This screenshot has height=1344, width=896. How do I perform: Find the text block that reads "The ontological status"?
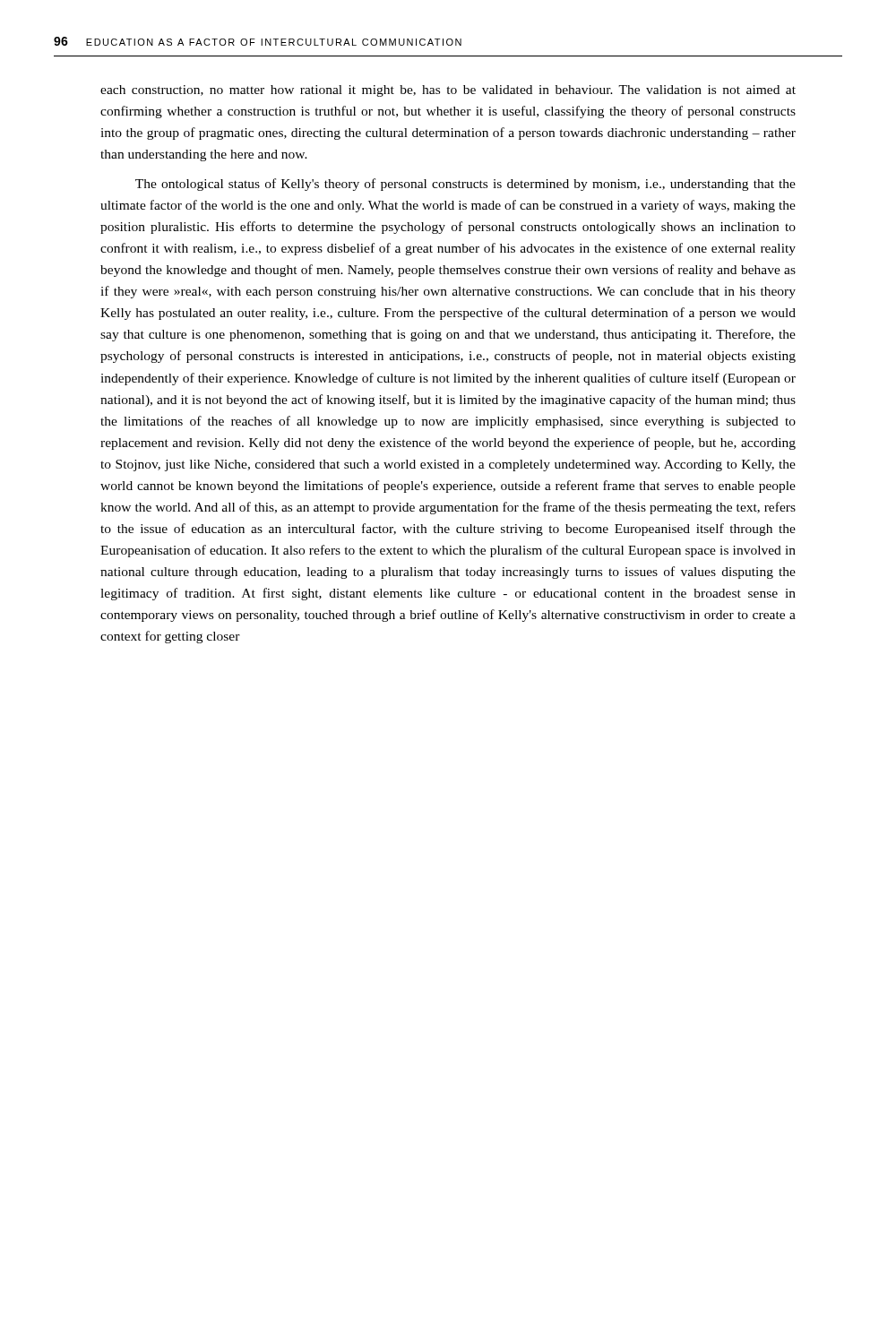tap(448, 410)
